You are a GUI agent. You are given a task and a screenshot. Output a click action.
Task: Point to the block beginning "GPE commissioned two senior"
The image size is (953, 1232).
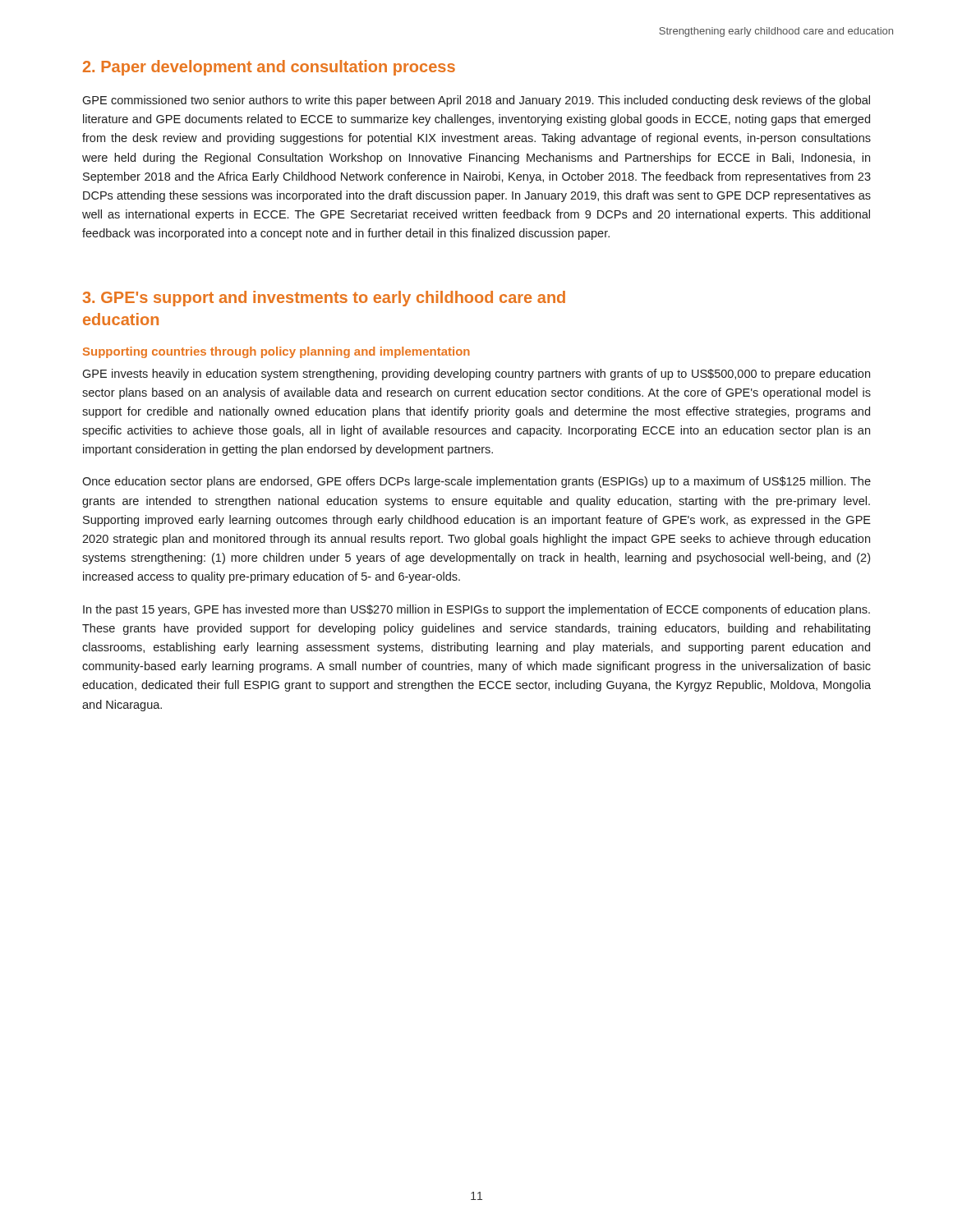point(476,167)
